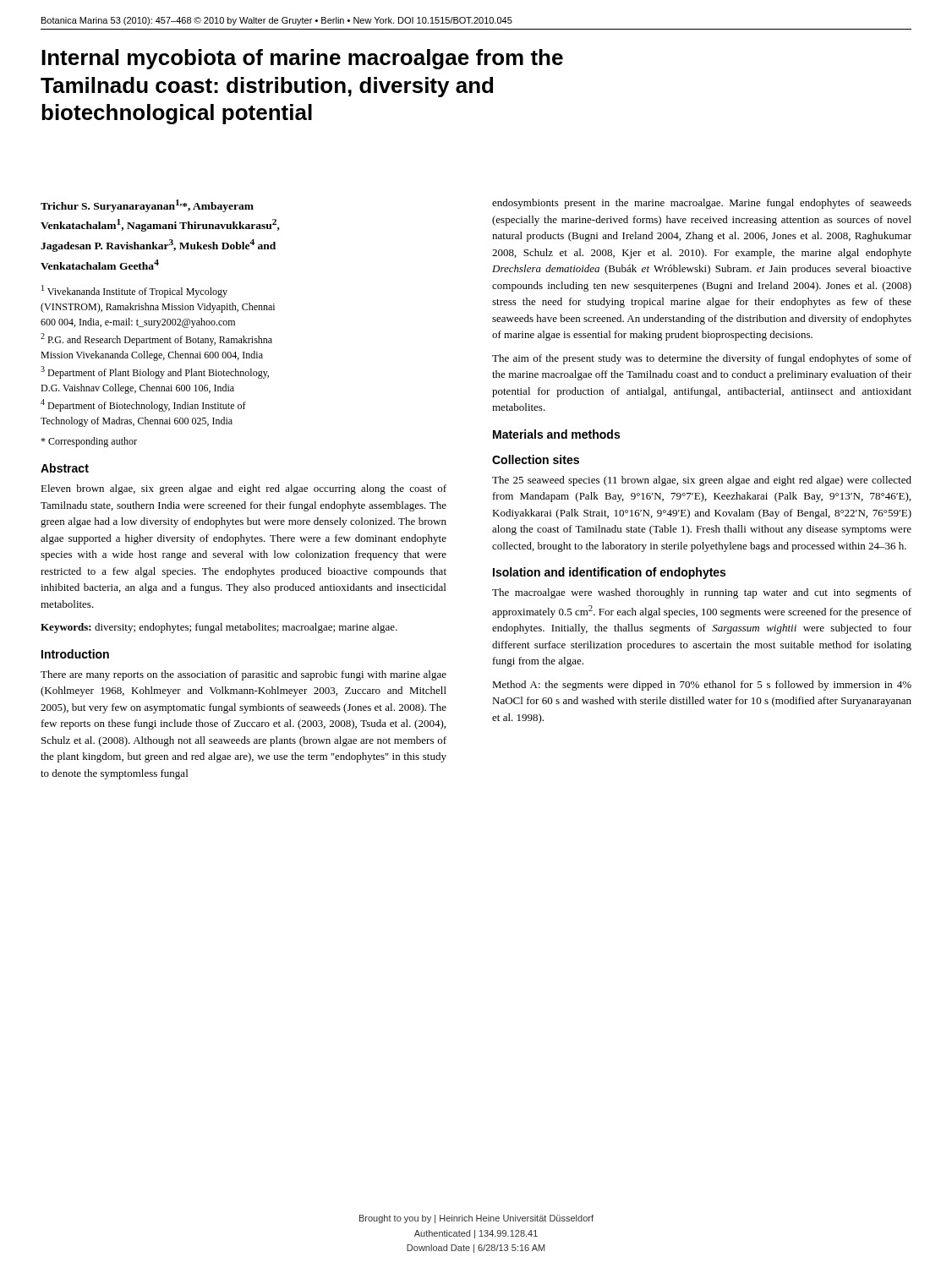Select the section header that says "Materials and methods"

[x=556, y=434]
